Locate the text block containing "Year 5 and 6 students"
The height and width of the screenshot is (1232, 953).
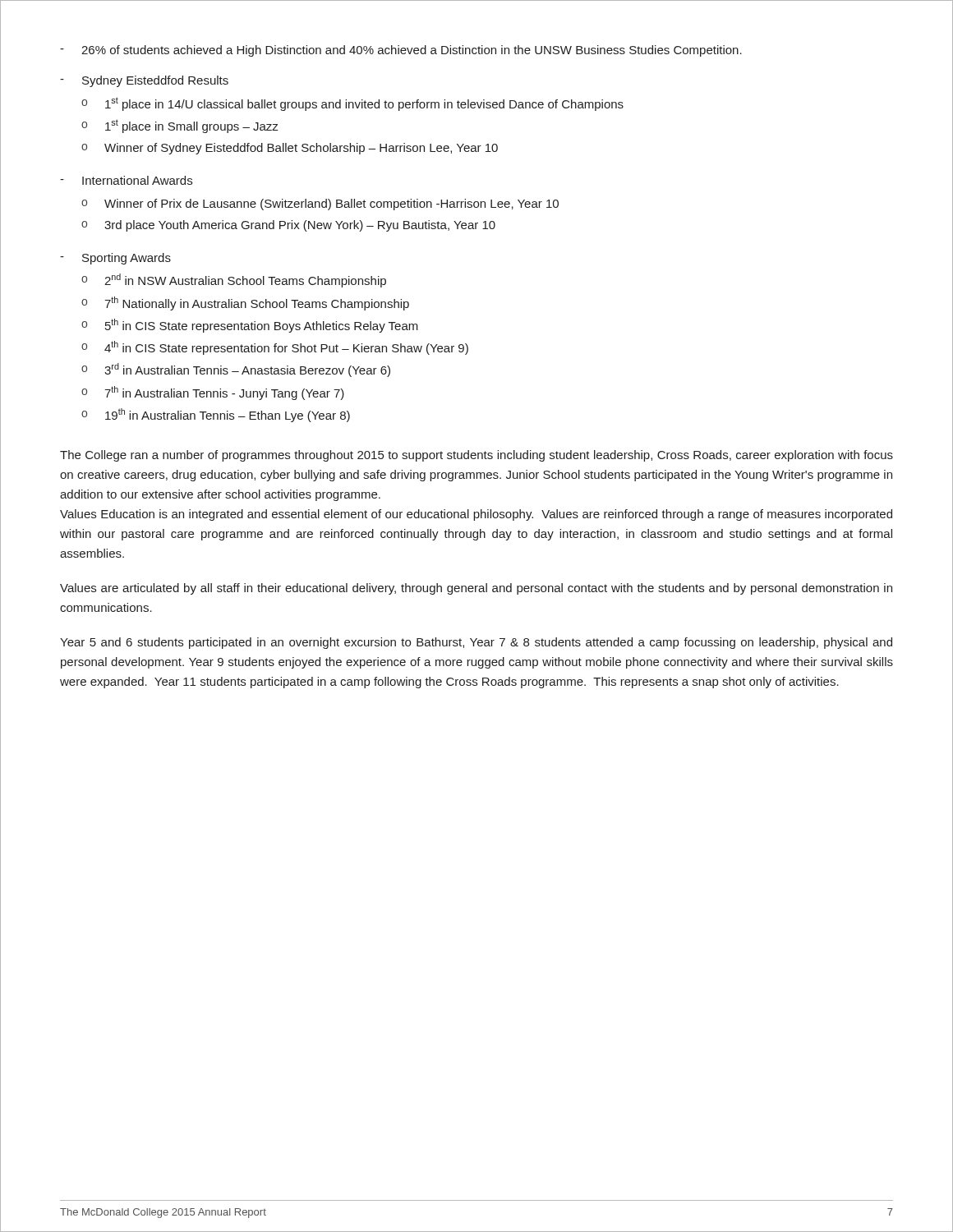476,662
